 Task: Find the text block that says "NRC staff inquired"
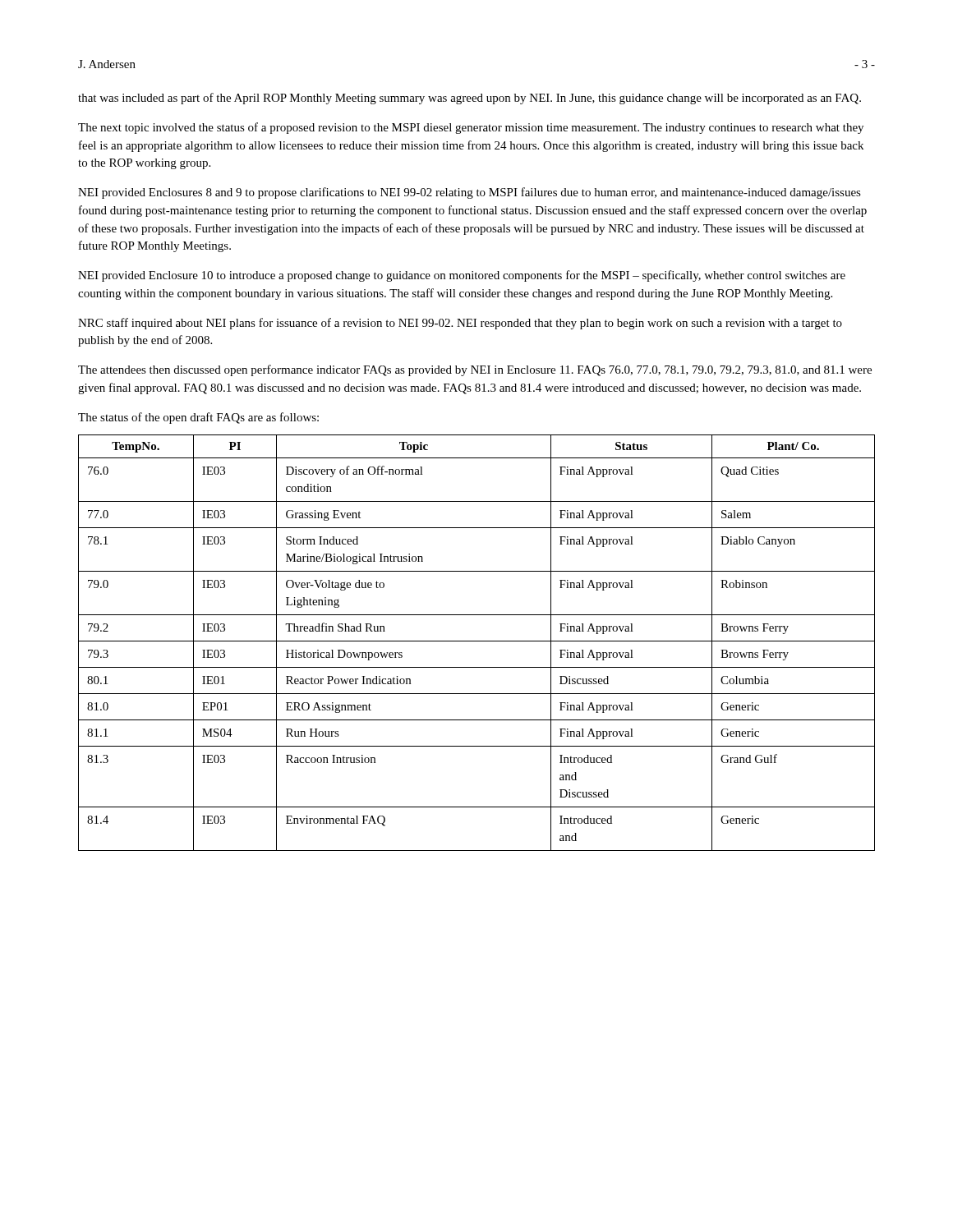pyautogui.click(x=476, y=332)
